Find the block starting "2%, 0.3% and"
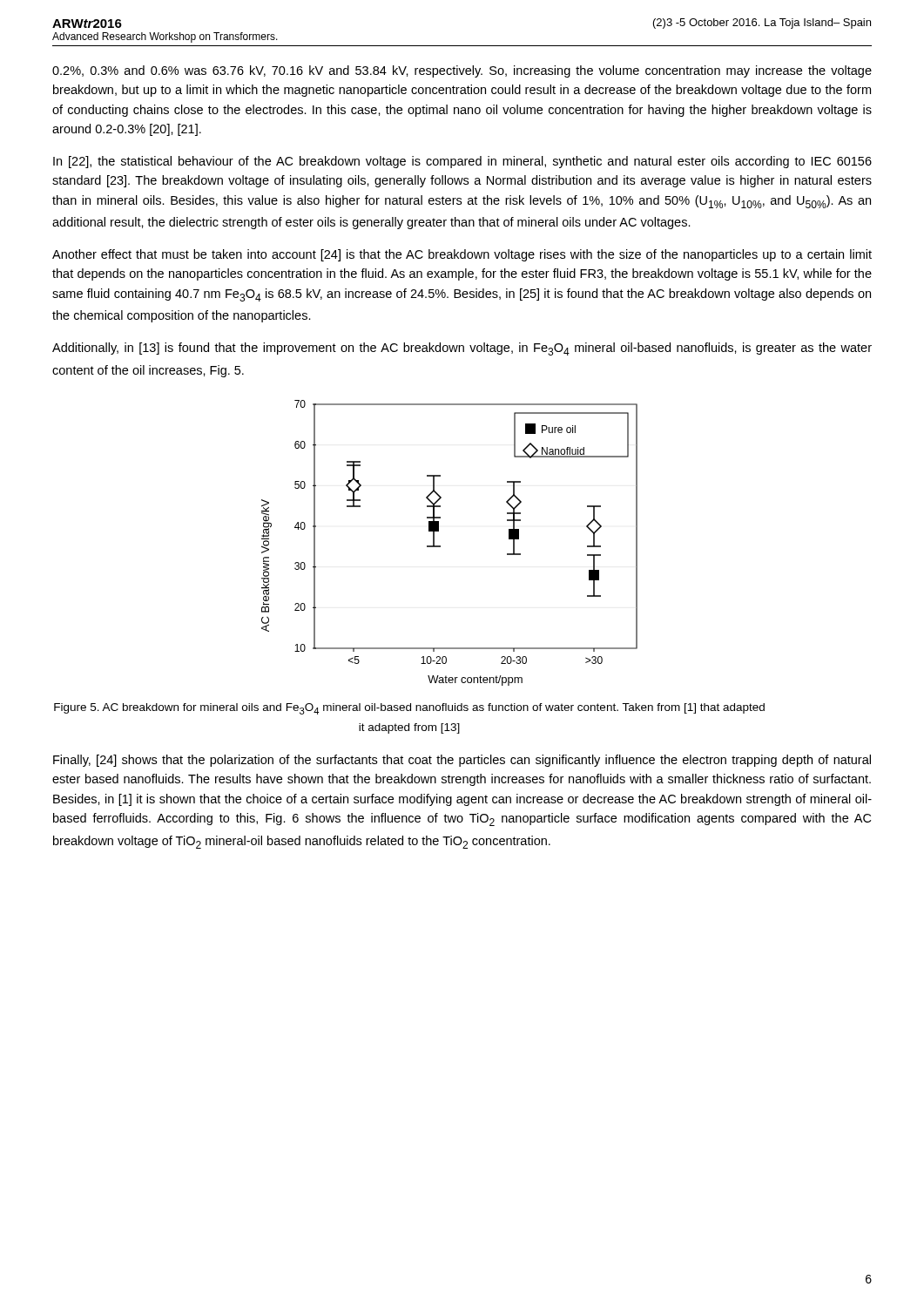 (x=462, y=100)
